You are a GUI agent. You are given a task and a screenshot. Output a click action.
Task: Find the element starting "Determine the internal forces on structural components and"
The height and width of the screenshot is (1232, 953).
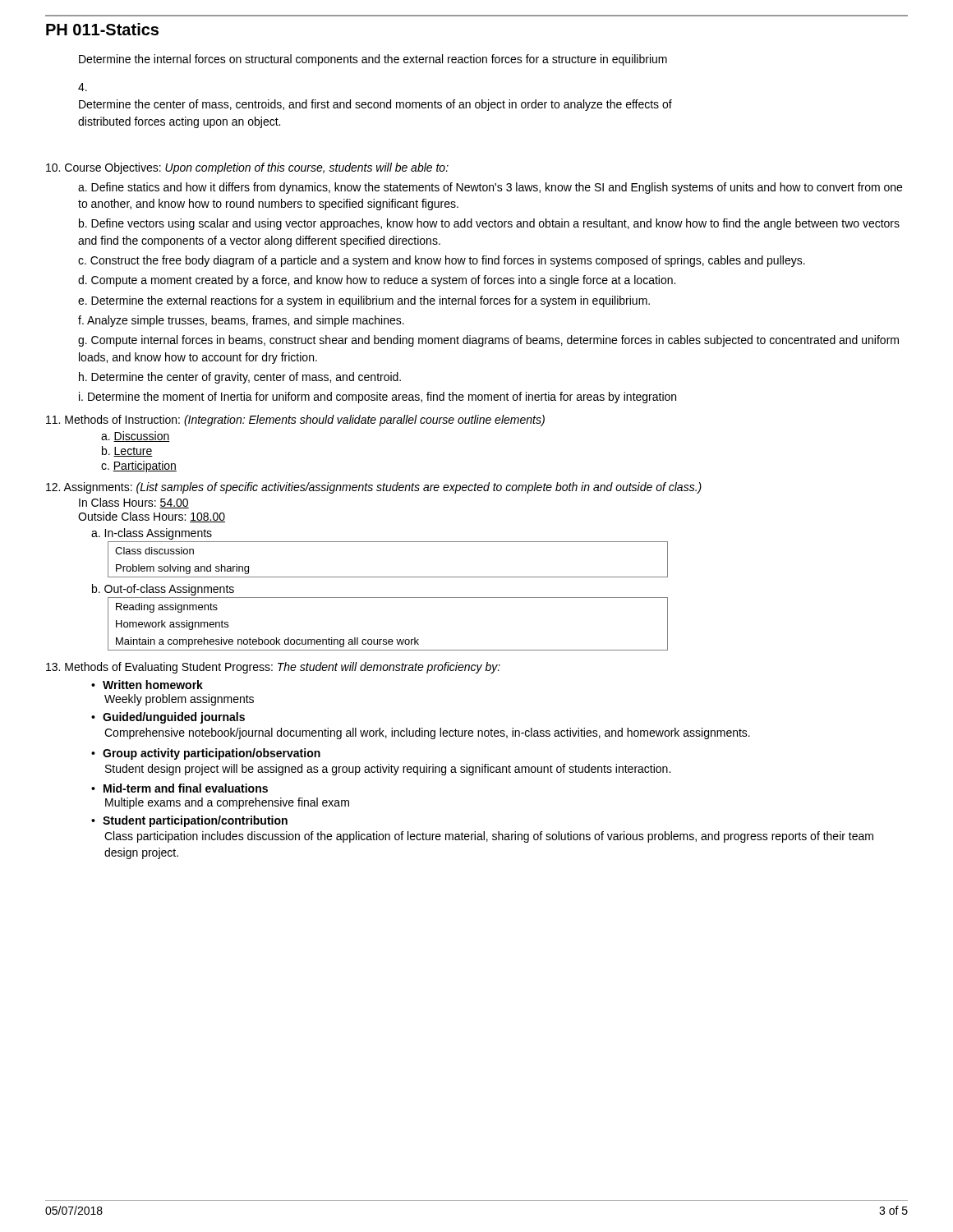[x=373, y=59]
